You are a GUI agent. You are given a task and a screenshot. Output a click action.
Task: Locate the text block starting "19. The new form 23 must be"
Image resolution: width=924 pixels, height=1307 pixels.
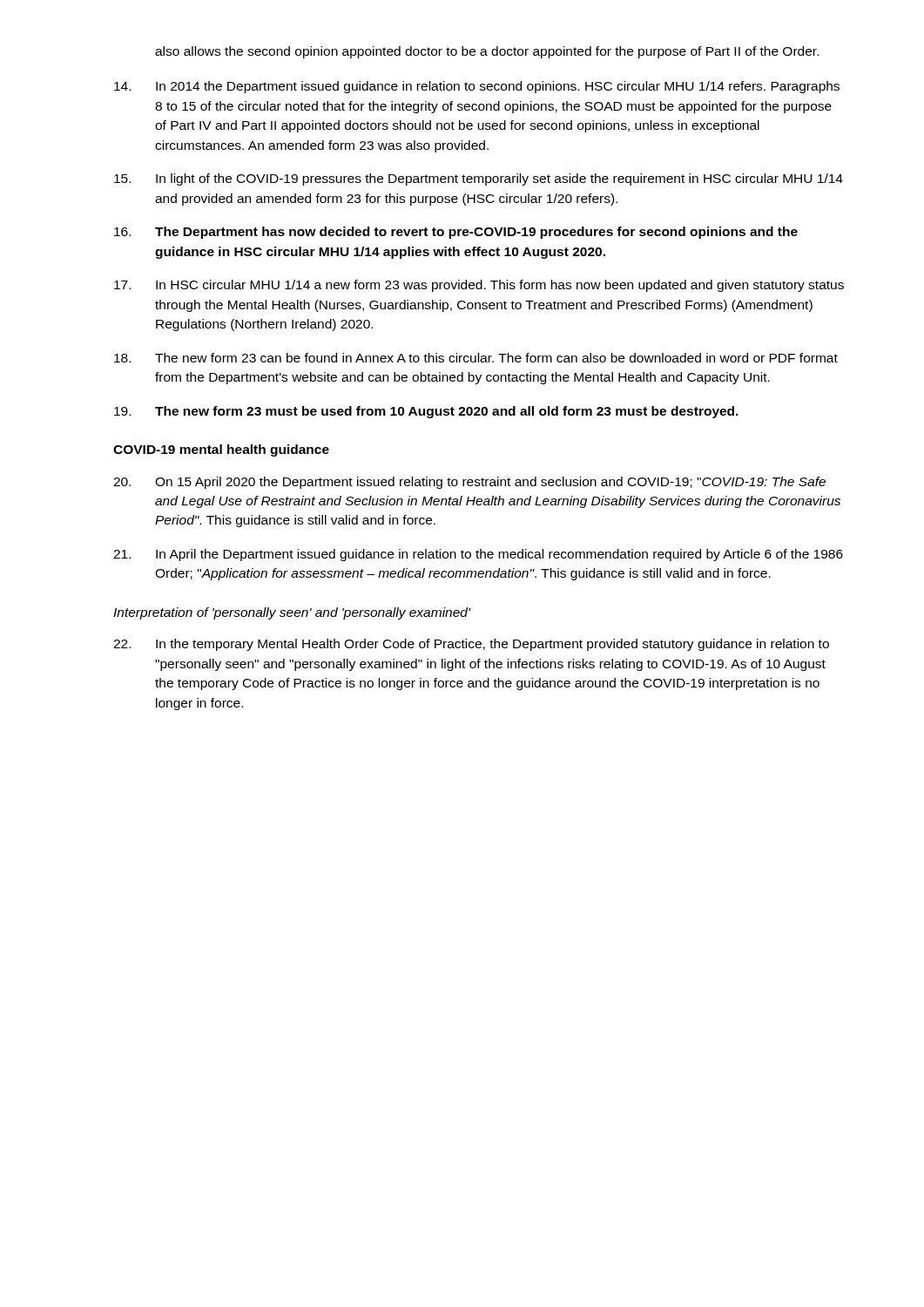click(479, 411)
